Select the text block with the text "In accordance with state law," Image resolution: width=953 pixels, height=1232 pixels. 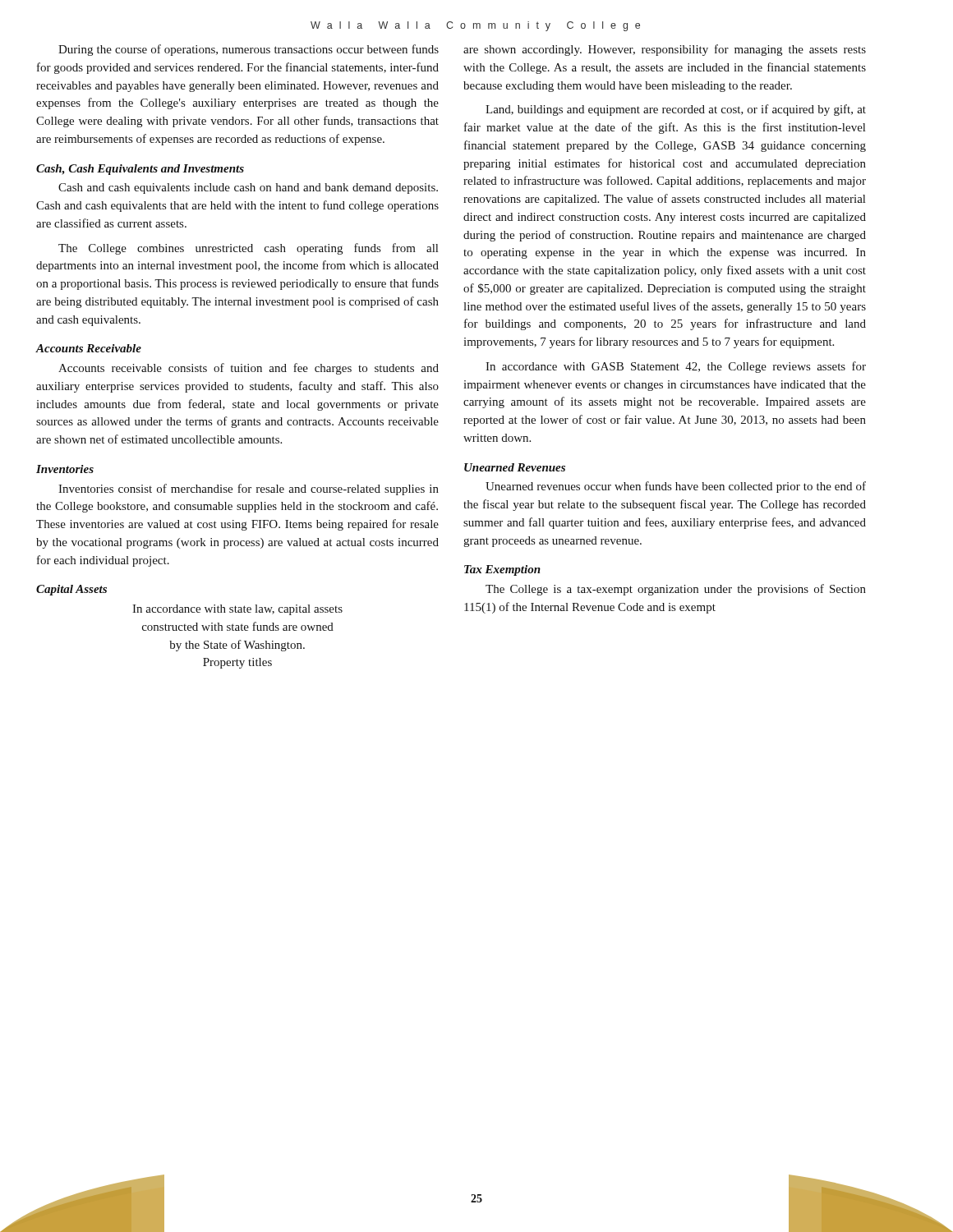tap(237, 636)
